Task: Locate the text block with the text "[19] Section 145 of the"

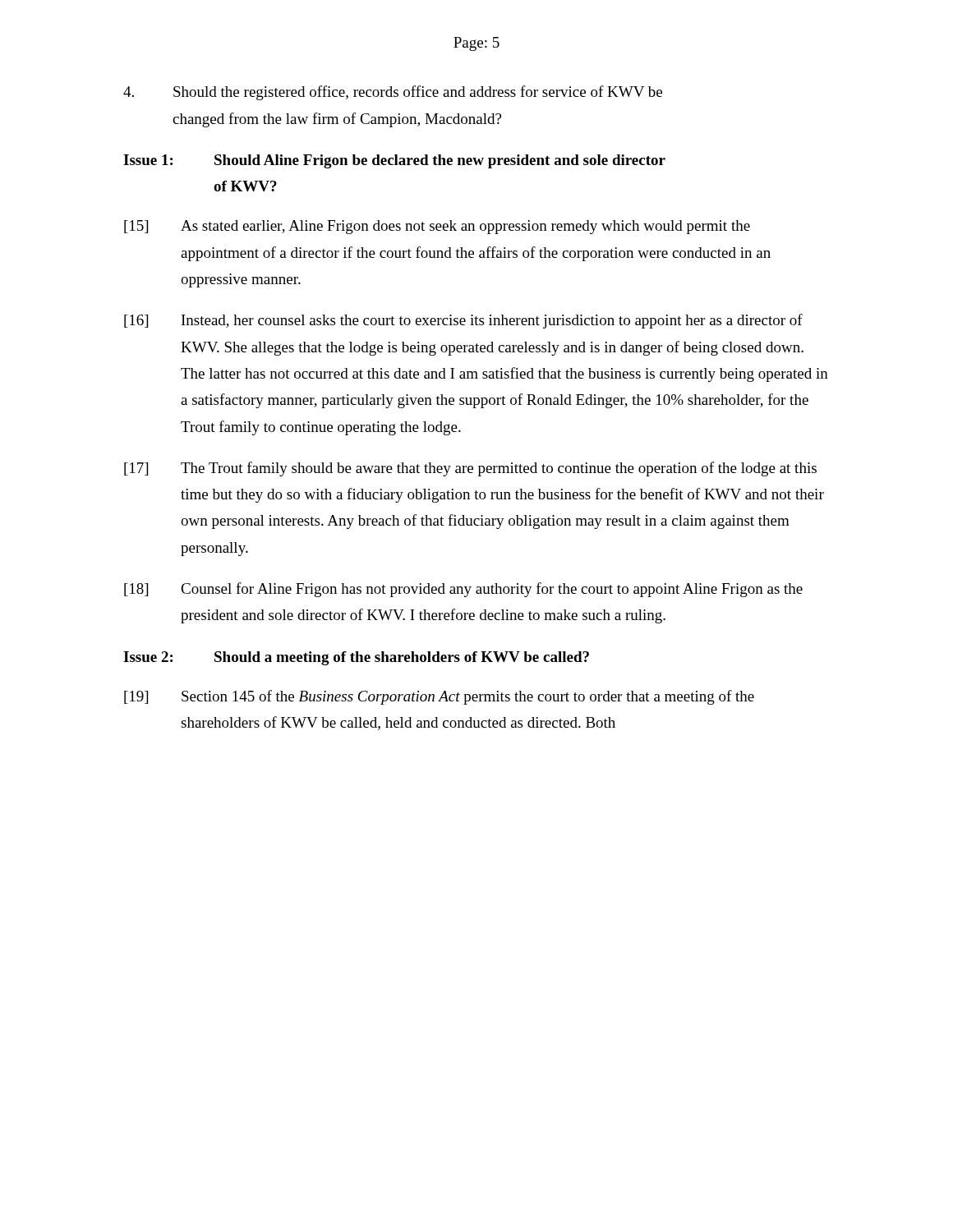Action: click(x=476, y=710)
